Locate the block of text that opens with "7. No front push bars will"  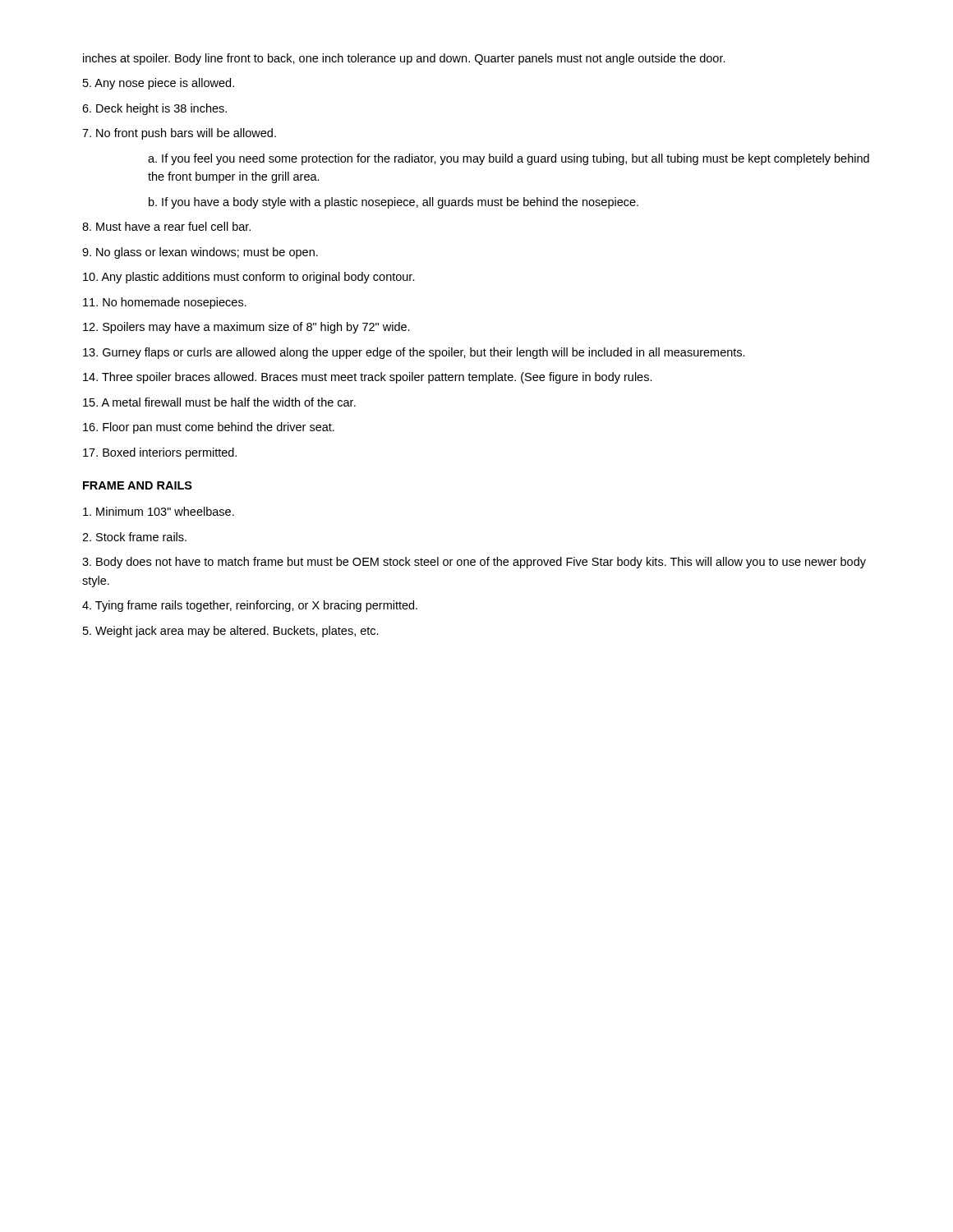[179, 133]
